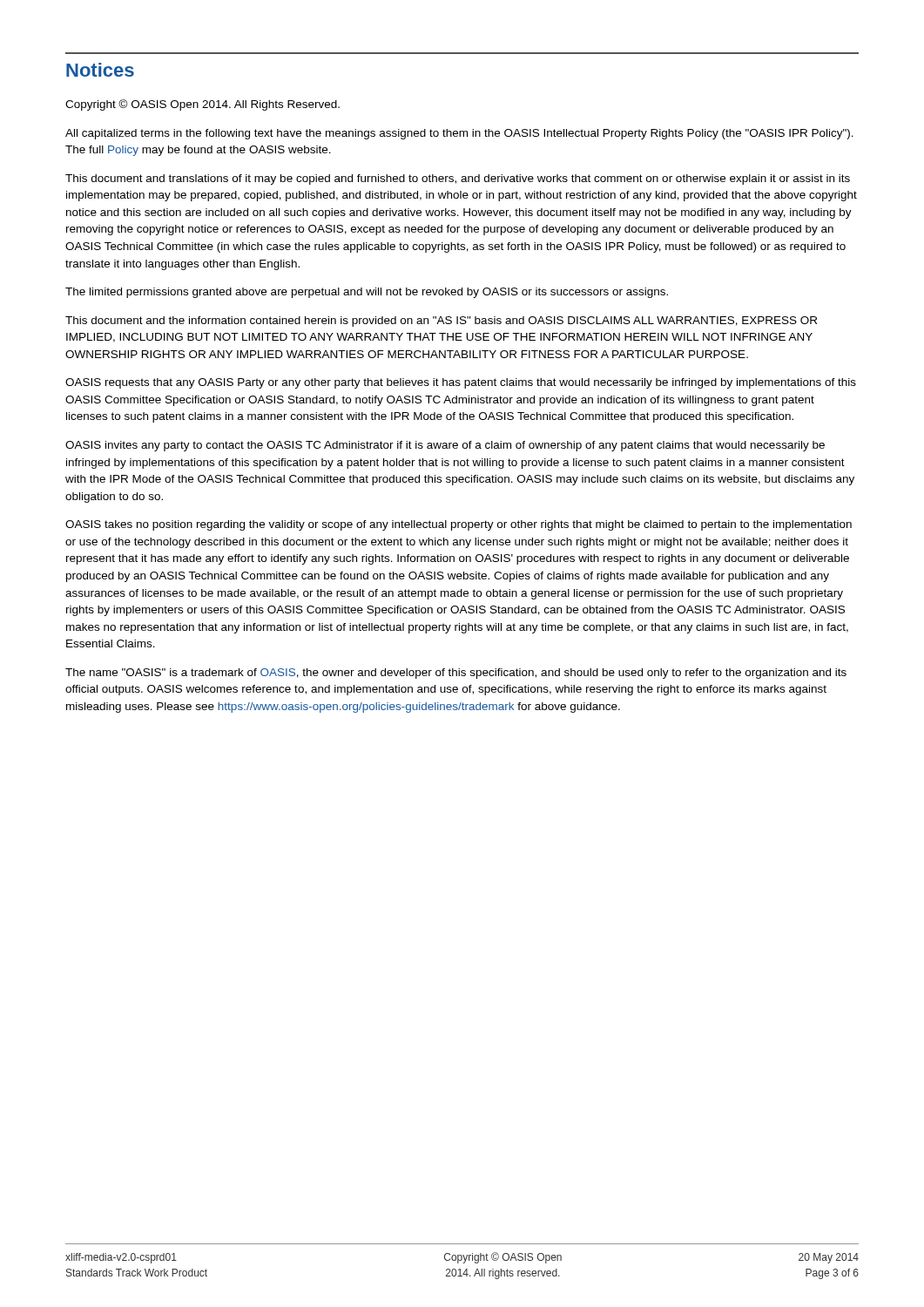Find the region starting "Copyright © OASIS Open 2014. All Rights"
This screenshot has height=1307, width=924.
[x=203, y=104]
